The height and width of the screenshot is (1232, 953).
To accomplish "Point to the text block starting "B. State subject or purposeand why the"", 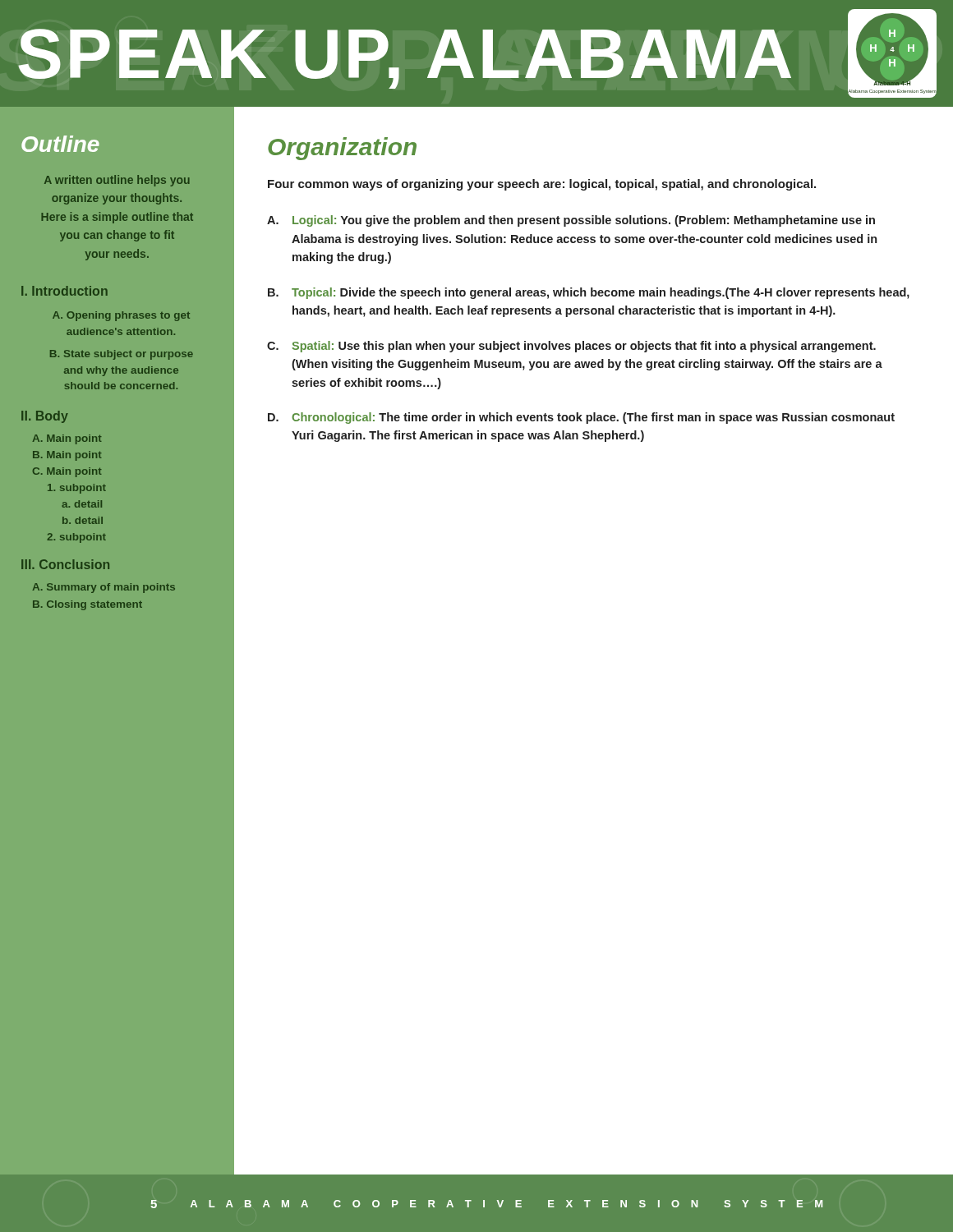I will 121,370.
